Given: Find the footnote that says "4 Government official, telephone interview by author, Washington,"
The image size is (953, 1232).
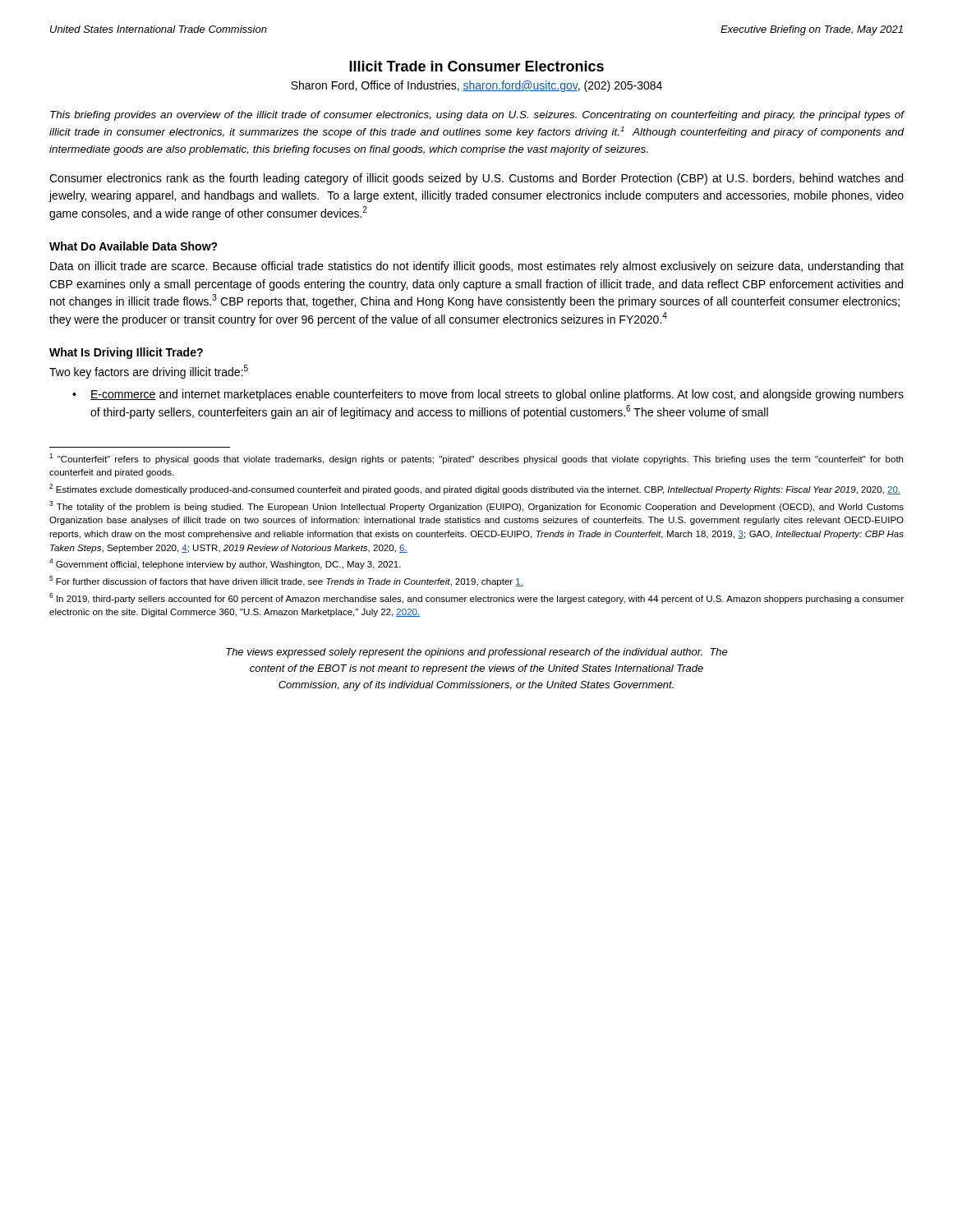Looking at the screenshot, I should pos(225,564).
